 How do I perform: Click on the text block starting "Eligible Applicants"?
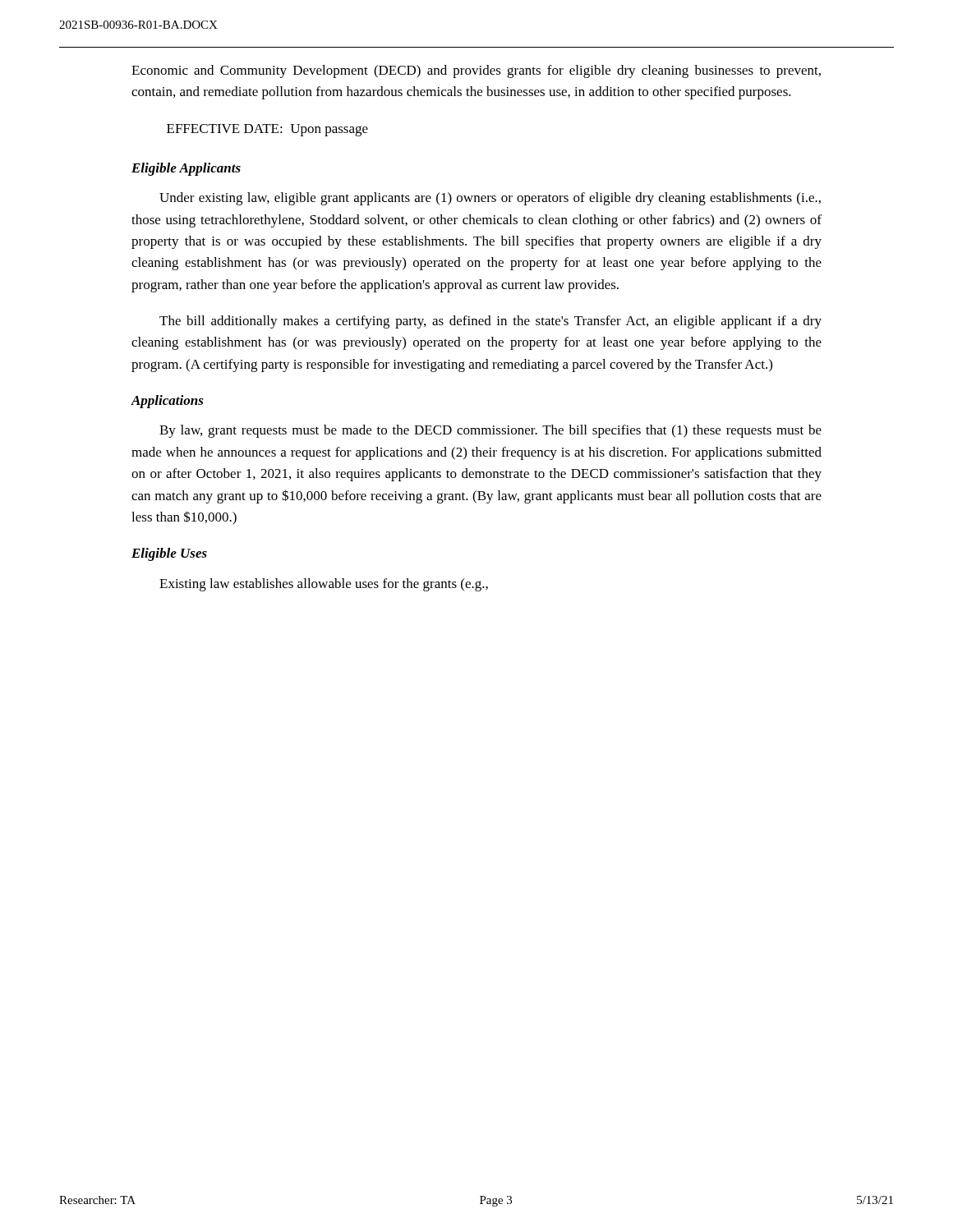(186, 168)
